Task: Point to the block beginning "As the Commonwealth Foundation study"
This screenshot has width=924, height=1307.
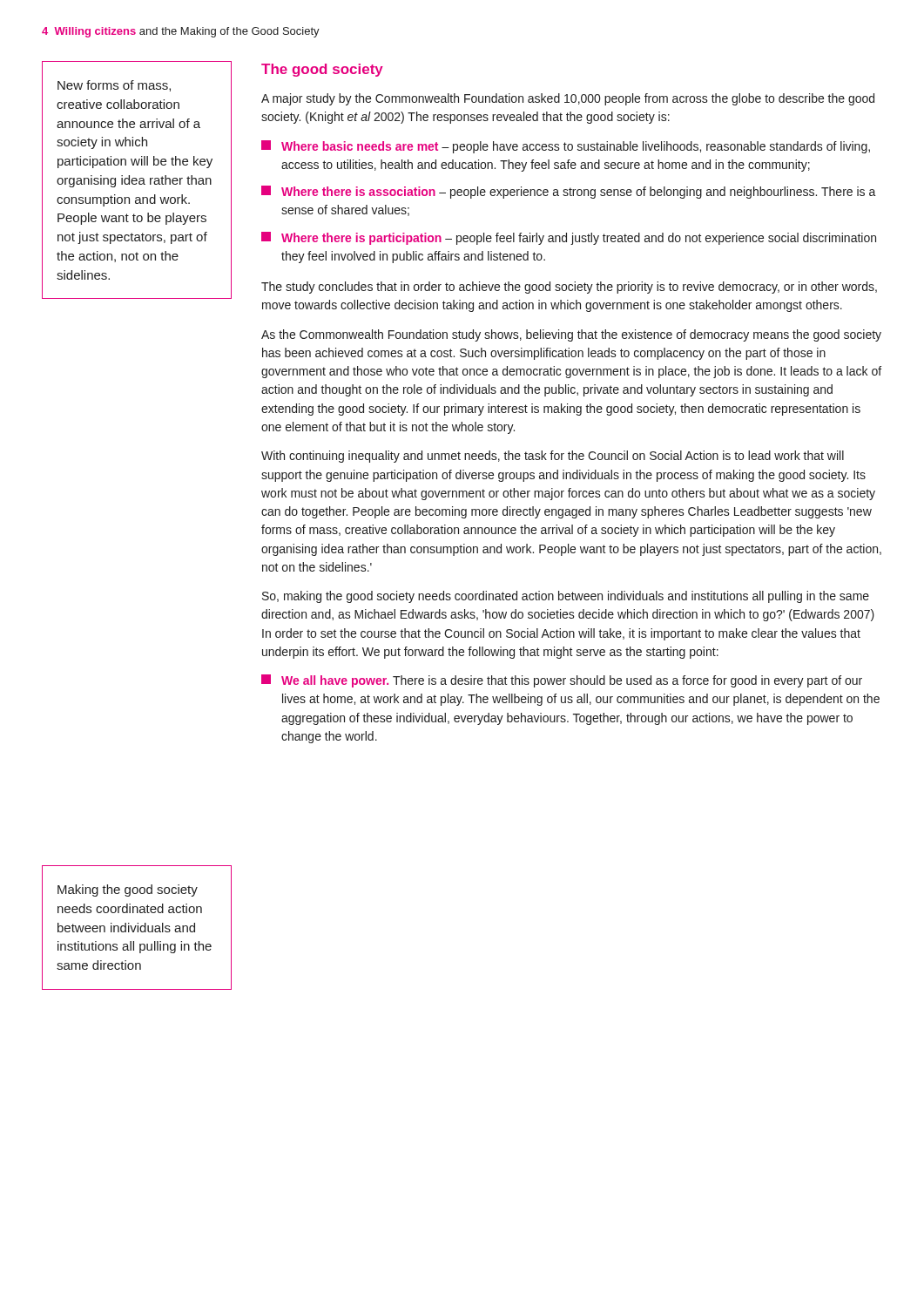Action: coord(571,381)
